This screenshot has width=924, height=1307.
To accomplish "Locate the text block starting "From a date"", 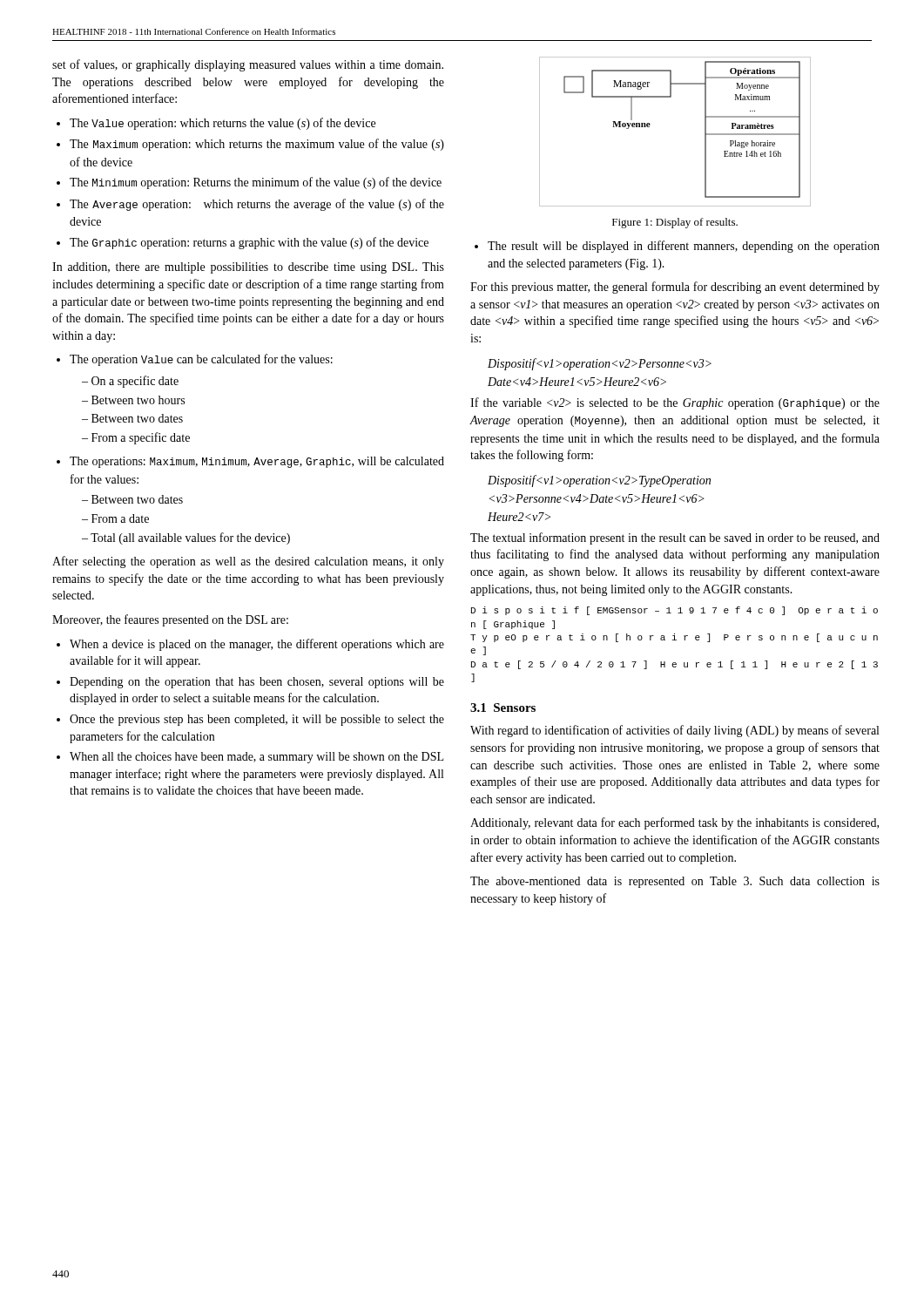I will tap(120, 519).
